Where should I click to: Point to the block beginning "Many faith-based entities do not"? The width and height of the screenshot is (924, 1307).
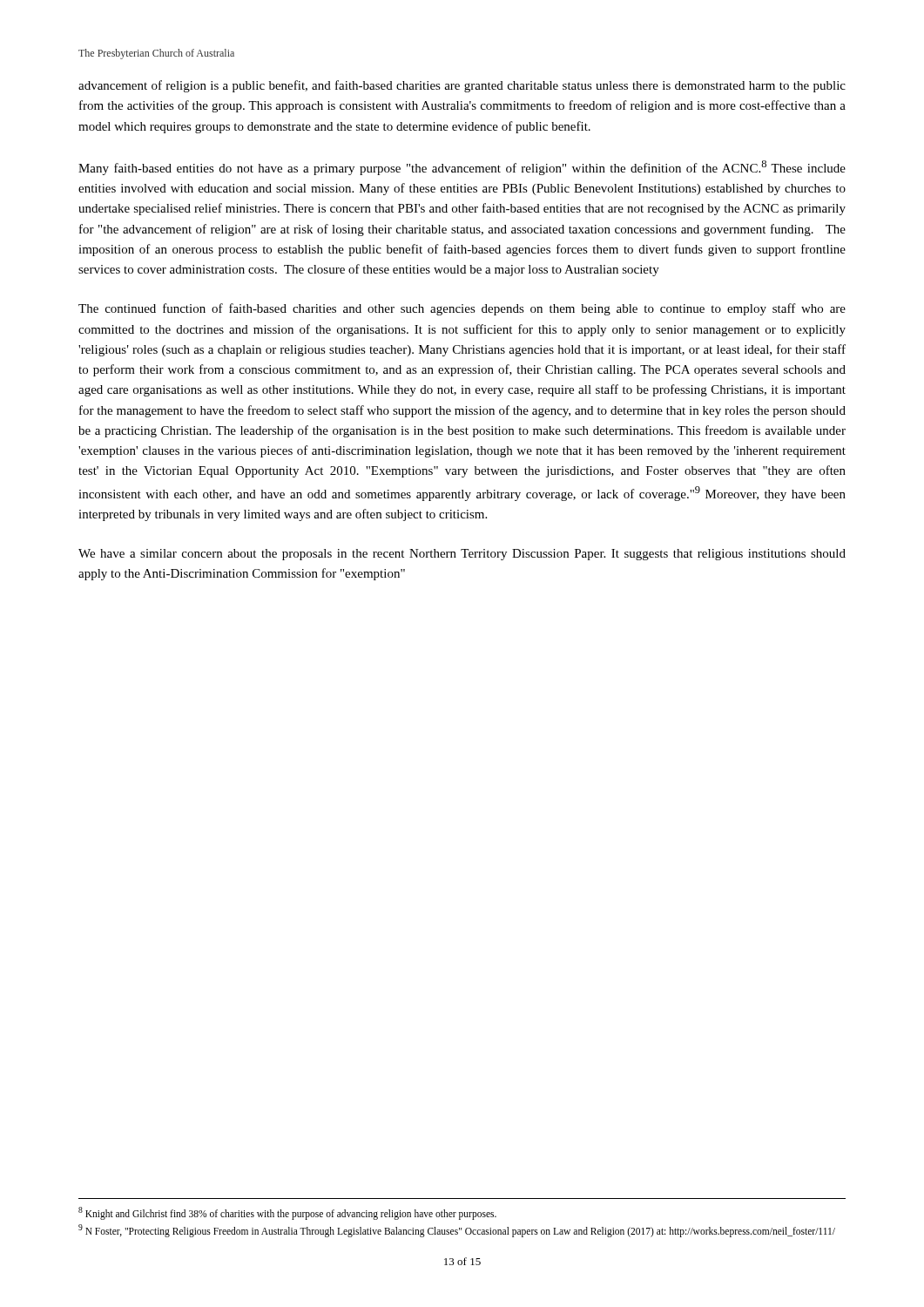tap(462, 217)
